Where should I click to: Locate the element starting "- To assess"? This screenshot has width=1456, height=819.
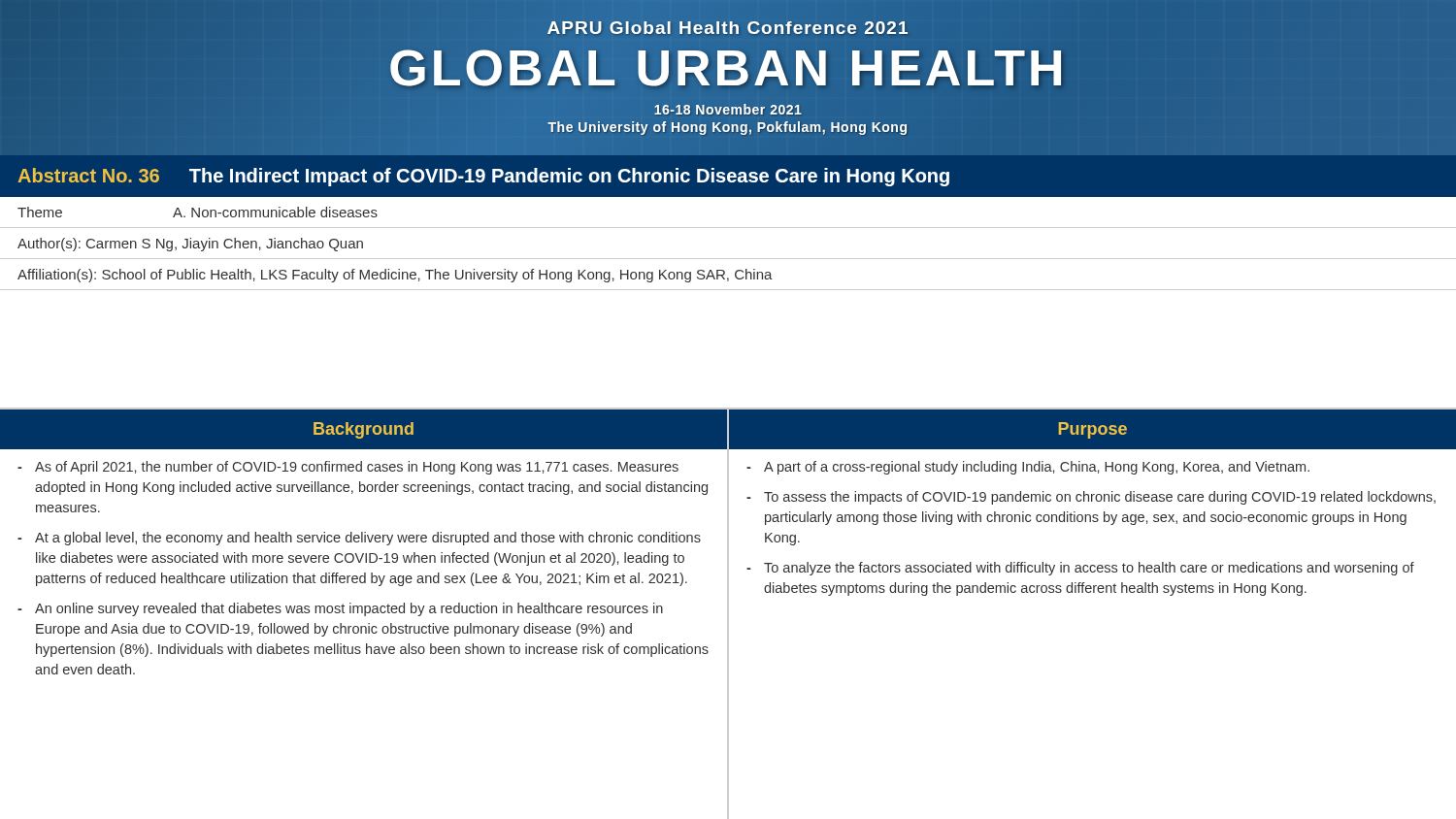(x=1093, y=518)
